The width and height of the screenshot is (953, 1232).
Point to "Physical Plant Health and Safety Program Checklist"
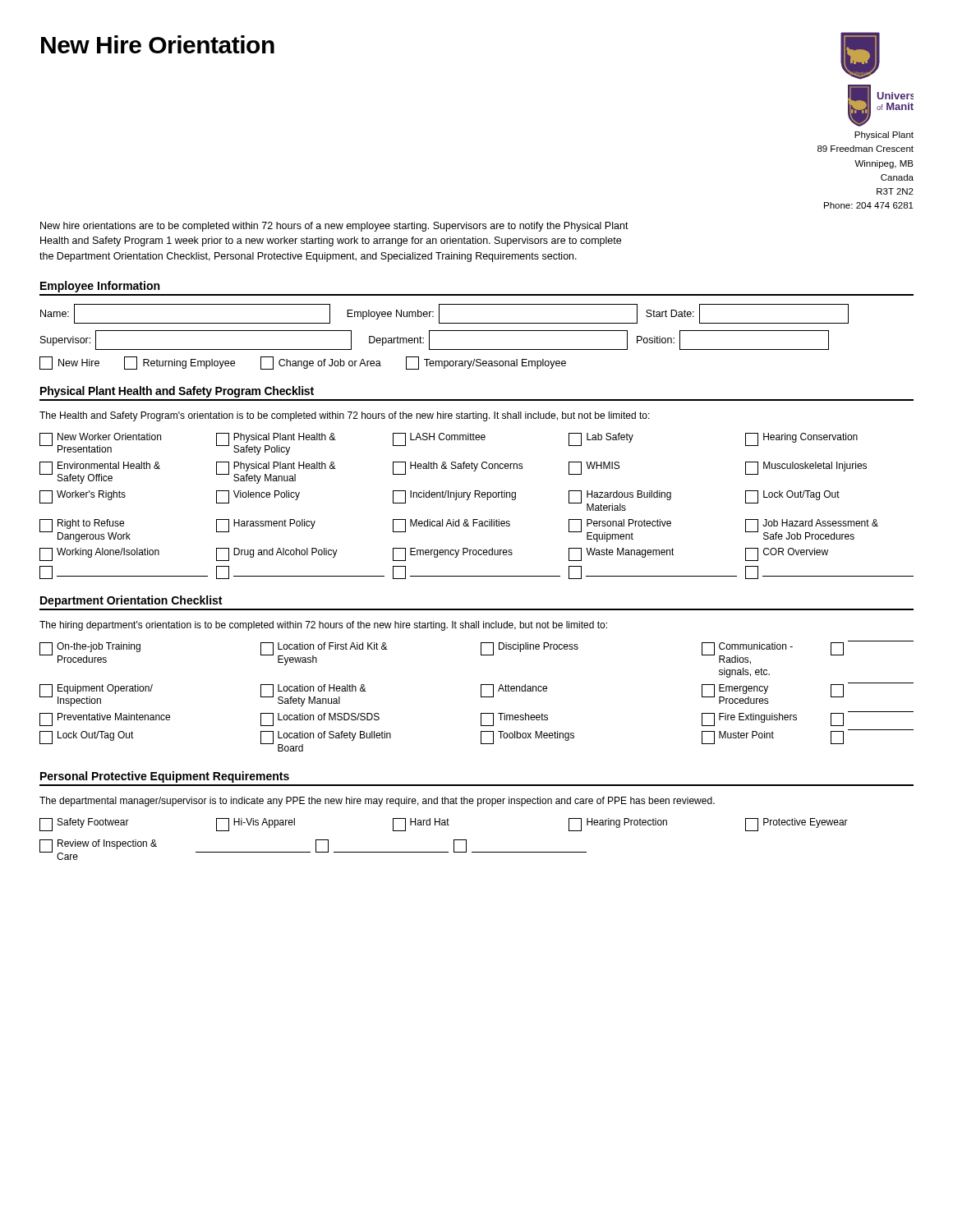click(x=177, y=391)
